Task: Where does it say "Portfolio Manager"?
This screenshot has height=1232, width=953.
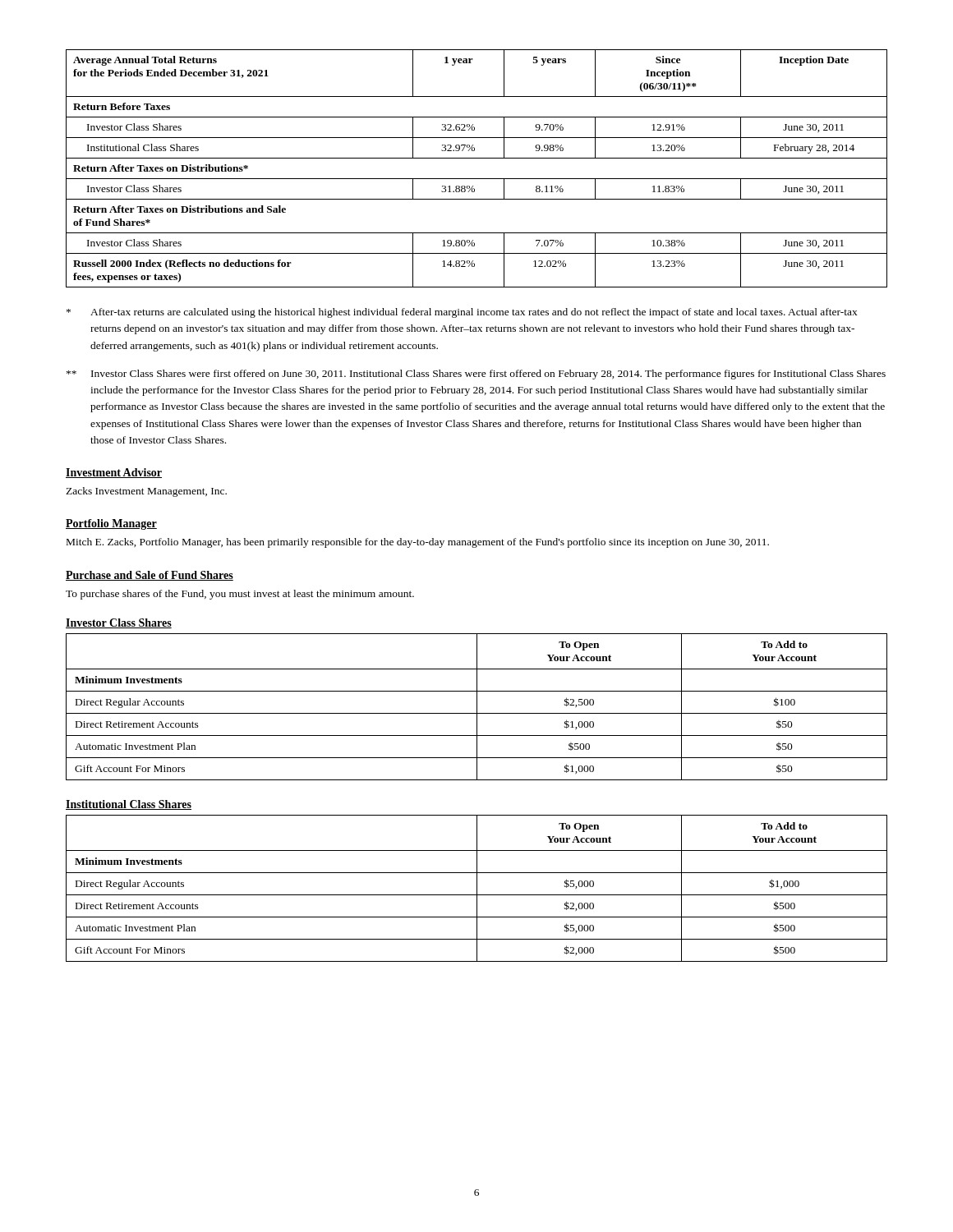Action: pyautogui.click(x=111, y=524)
